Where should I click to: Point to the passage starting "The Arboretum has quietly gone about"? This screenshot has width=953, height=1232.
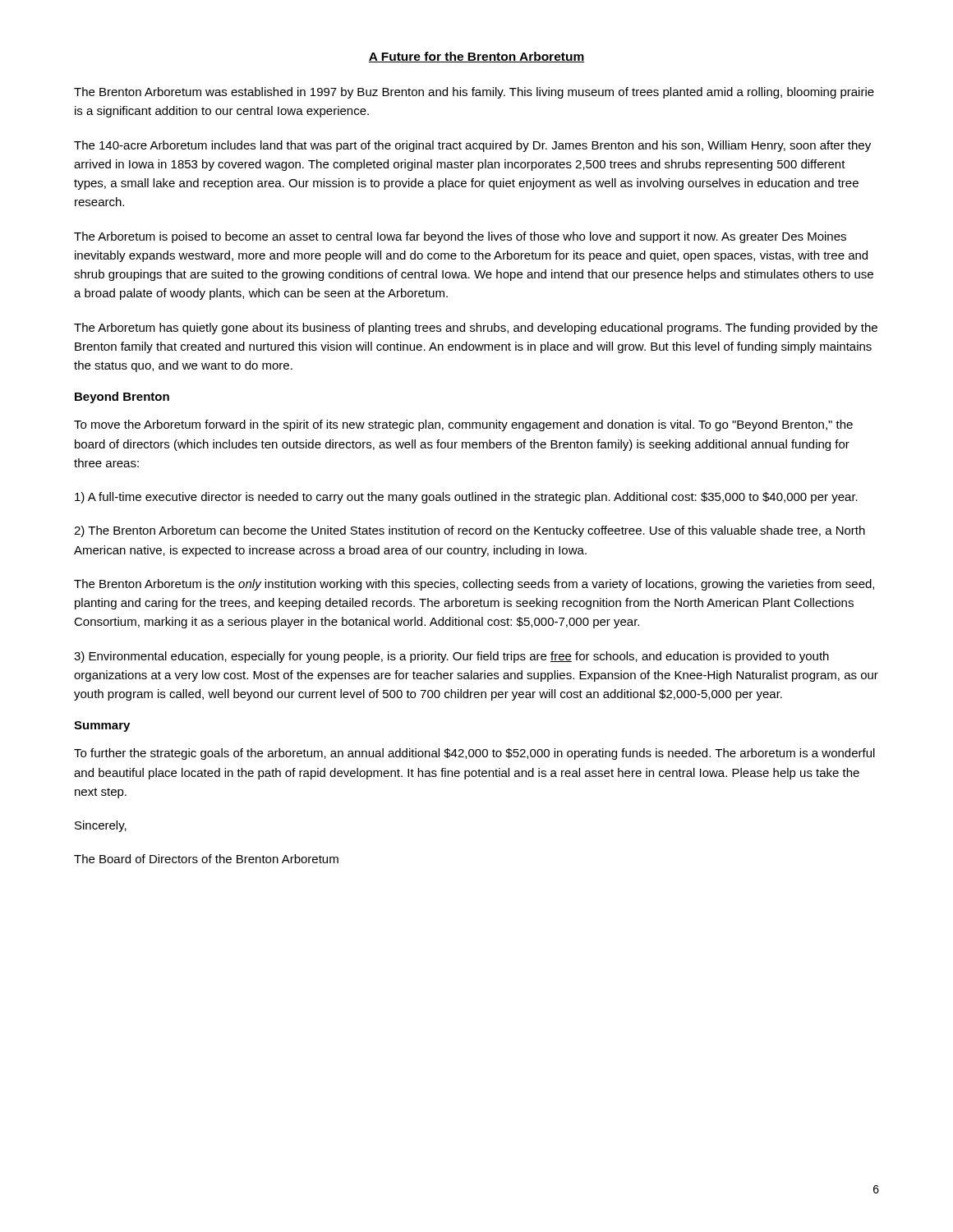click(x=476, y=346)
